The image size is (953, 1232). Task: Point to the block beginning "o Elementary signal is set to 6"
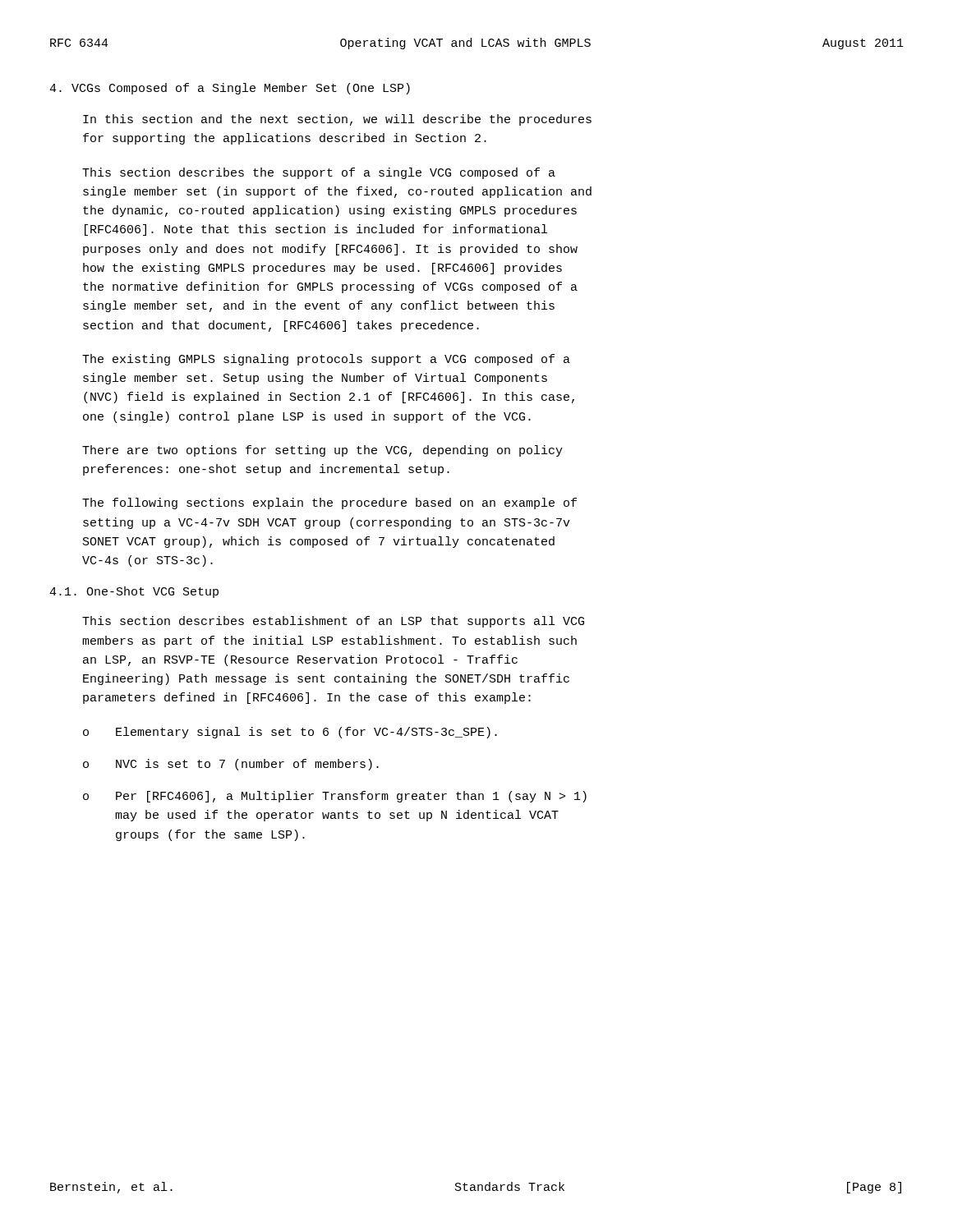click(x=493, y=733)
